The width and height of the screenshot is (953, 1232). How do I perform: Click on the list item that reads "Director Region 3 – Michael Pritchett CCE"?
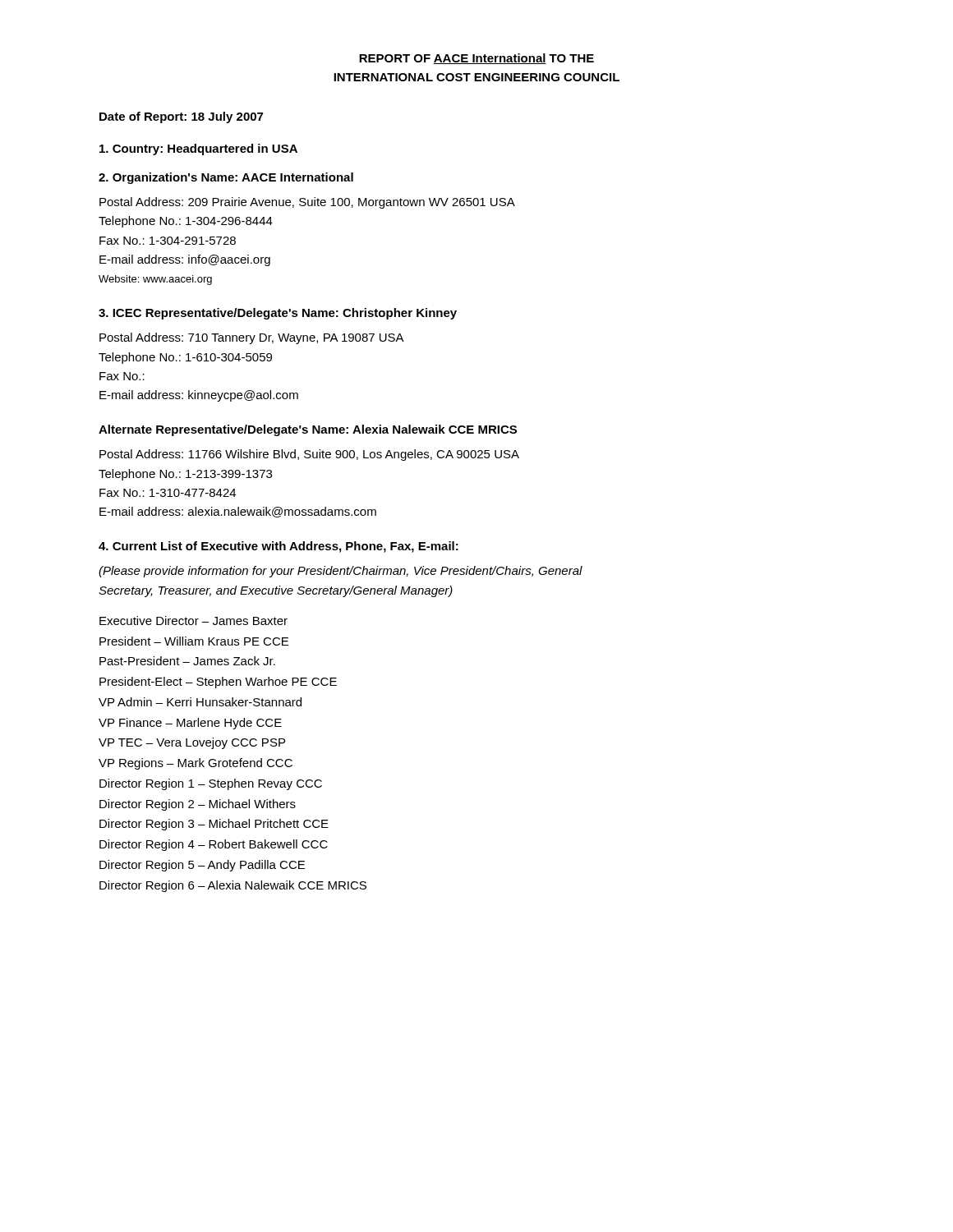tap(214, 824)
